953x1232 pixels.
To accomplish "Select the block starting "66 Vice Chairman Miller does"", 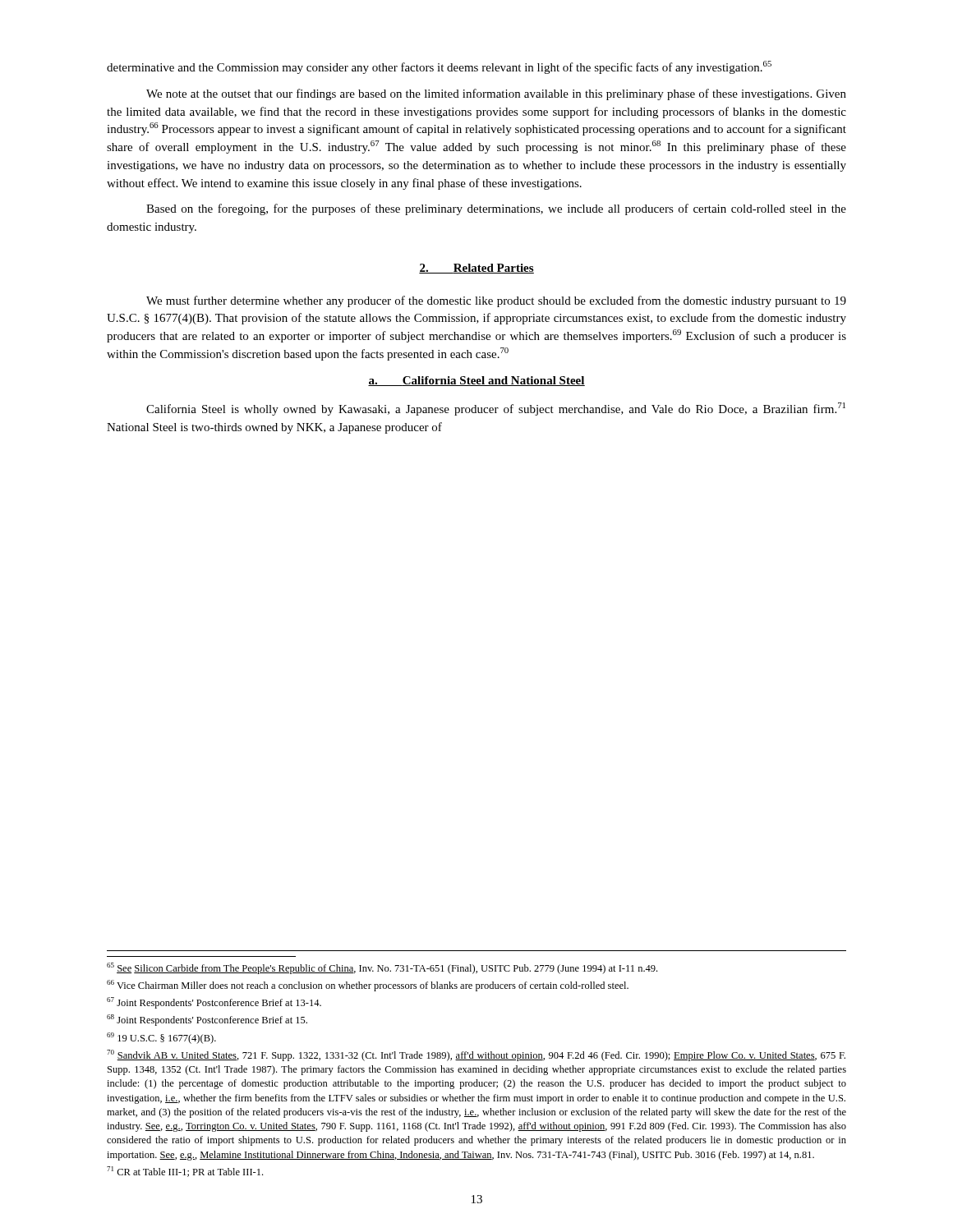I will coord(368,985).
